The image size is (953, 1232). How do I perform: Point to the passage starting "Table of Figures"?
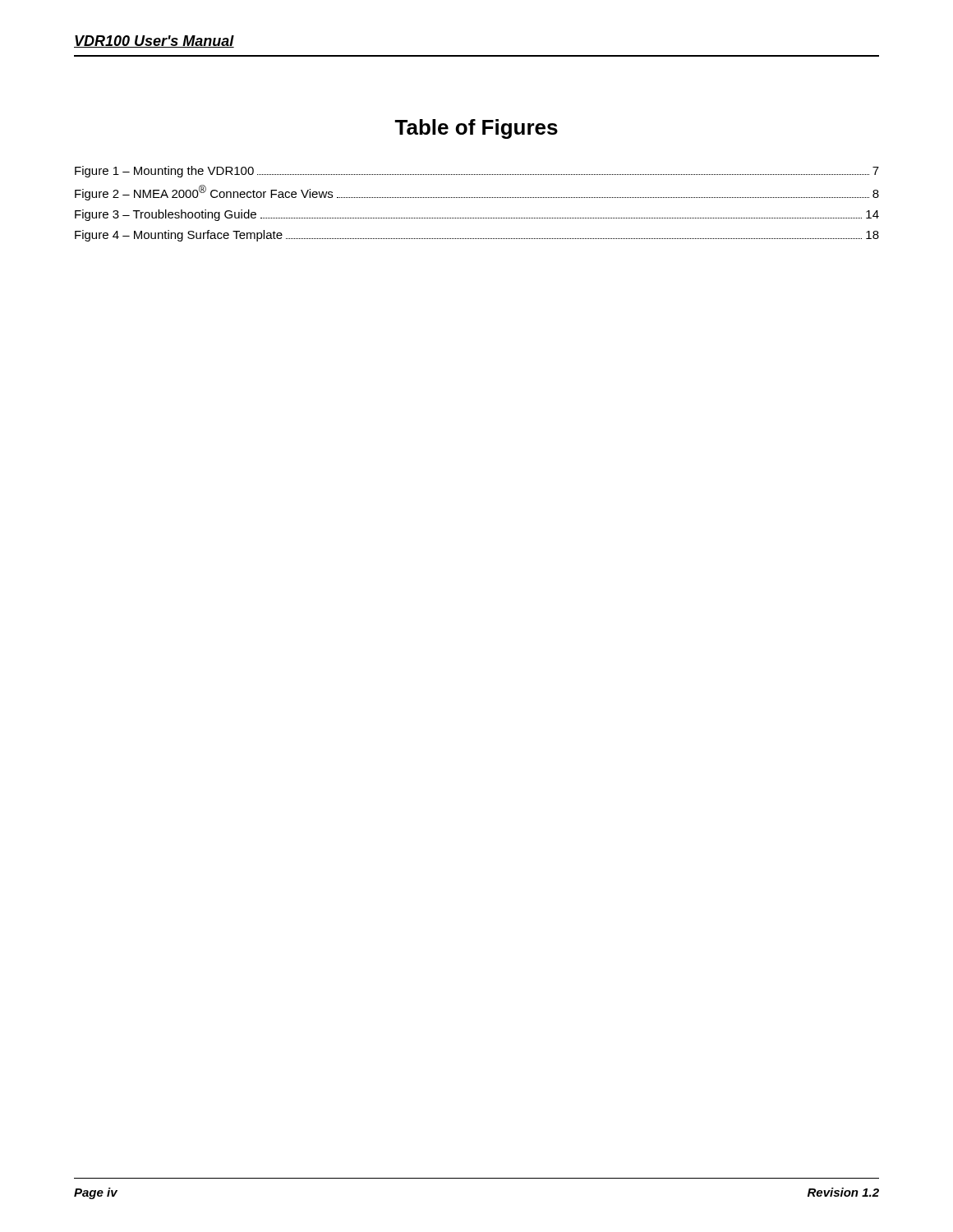click(x=476, y=128)
